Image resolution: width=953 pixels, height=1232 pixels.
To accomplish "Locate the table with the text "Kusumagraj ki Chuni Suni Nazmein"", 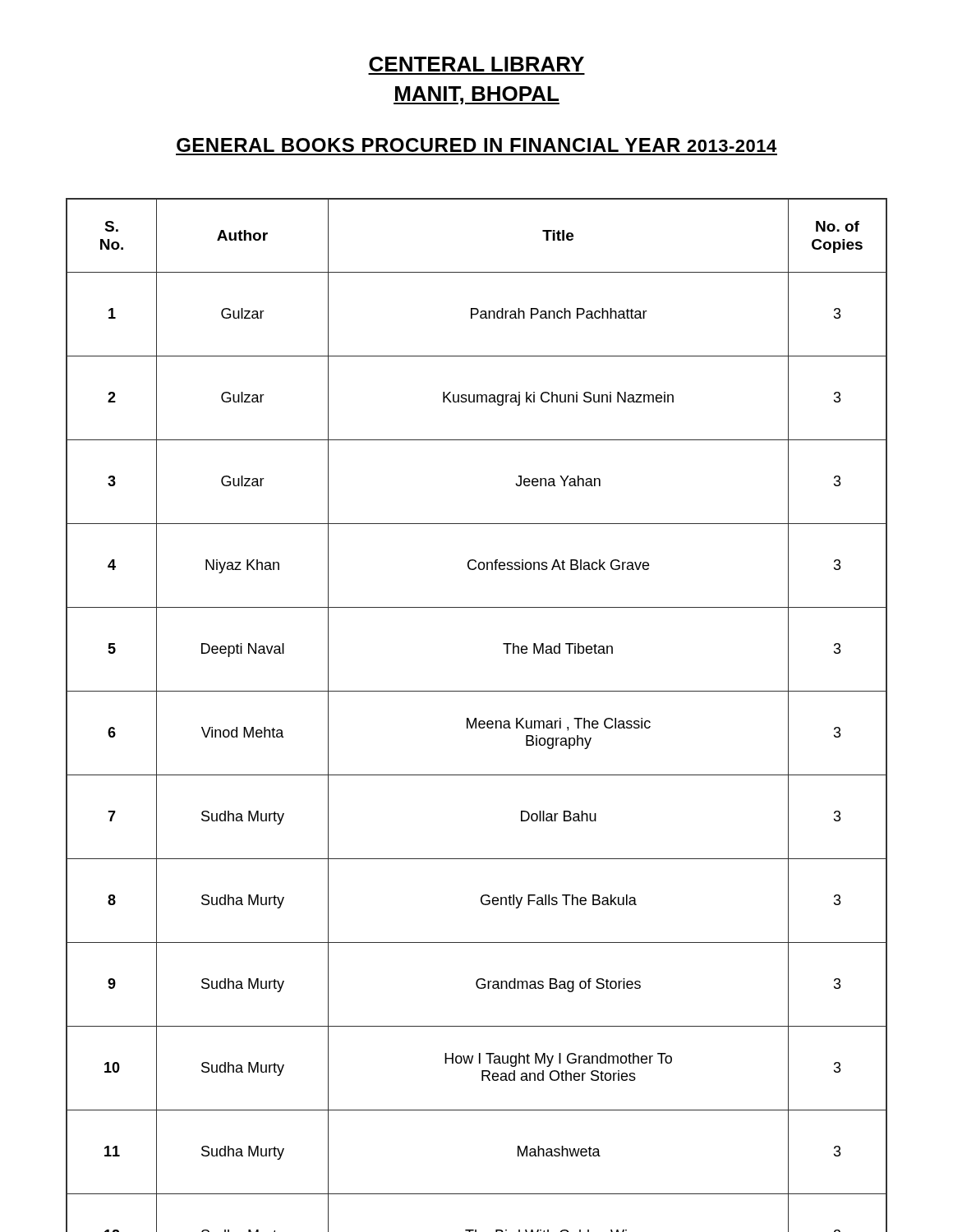I will click(x=476, y=715).
